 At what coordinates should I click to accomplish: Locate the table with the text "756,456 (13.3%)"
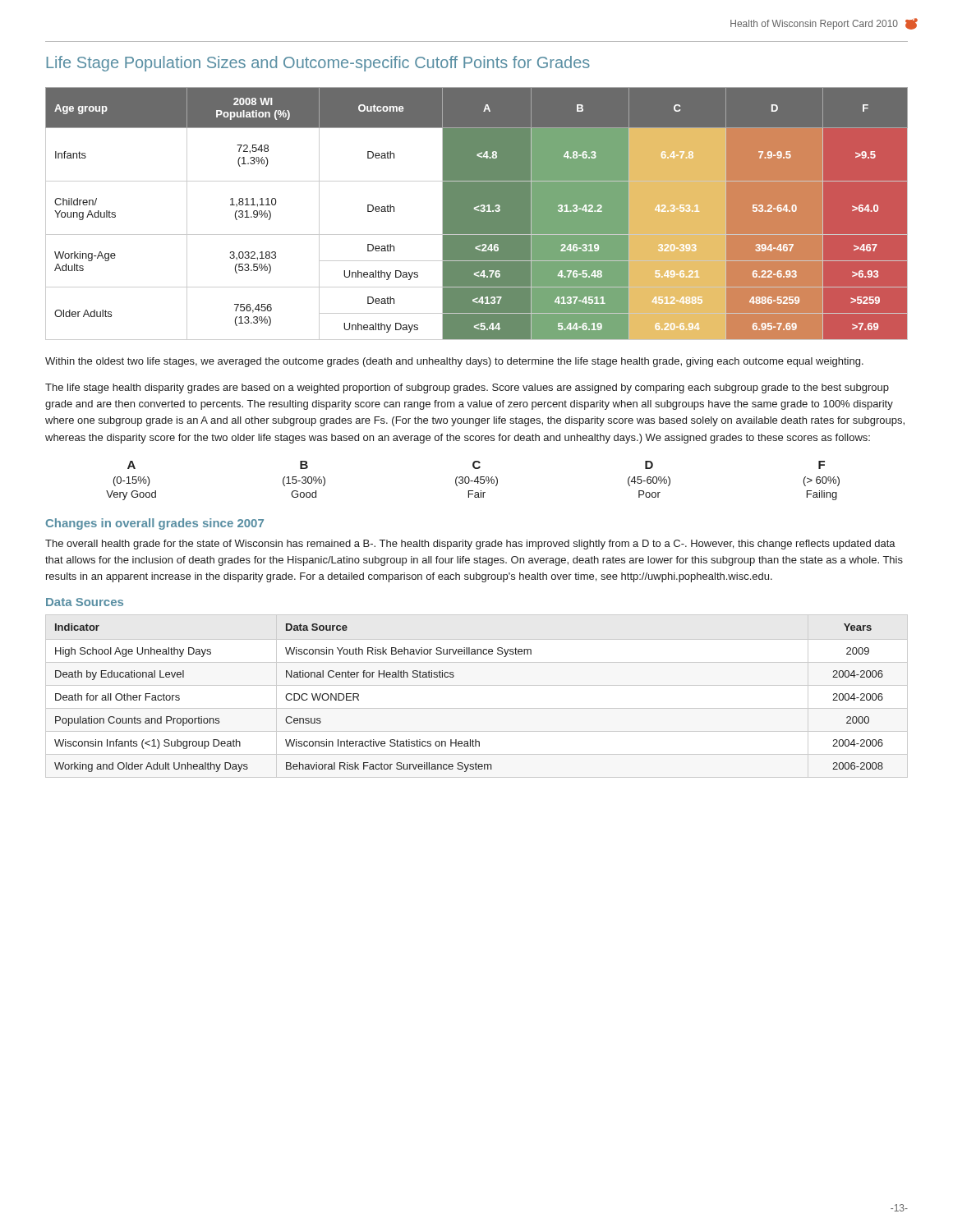(x=476, y=214)
